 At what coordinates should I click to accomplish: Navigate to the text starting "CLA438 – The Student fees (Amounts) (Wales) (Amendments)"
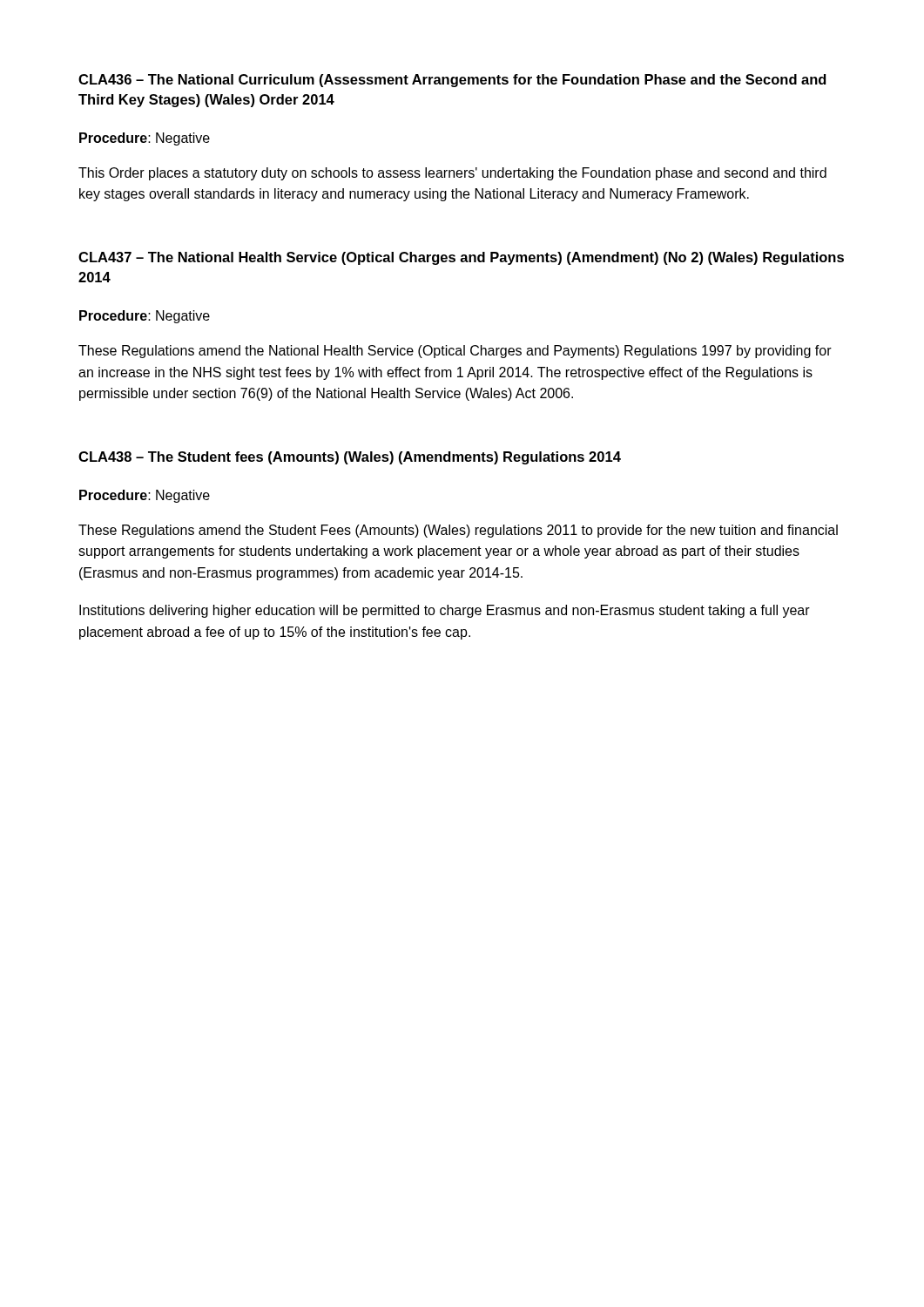(350, 457)
